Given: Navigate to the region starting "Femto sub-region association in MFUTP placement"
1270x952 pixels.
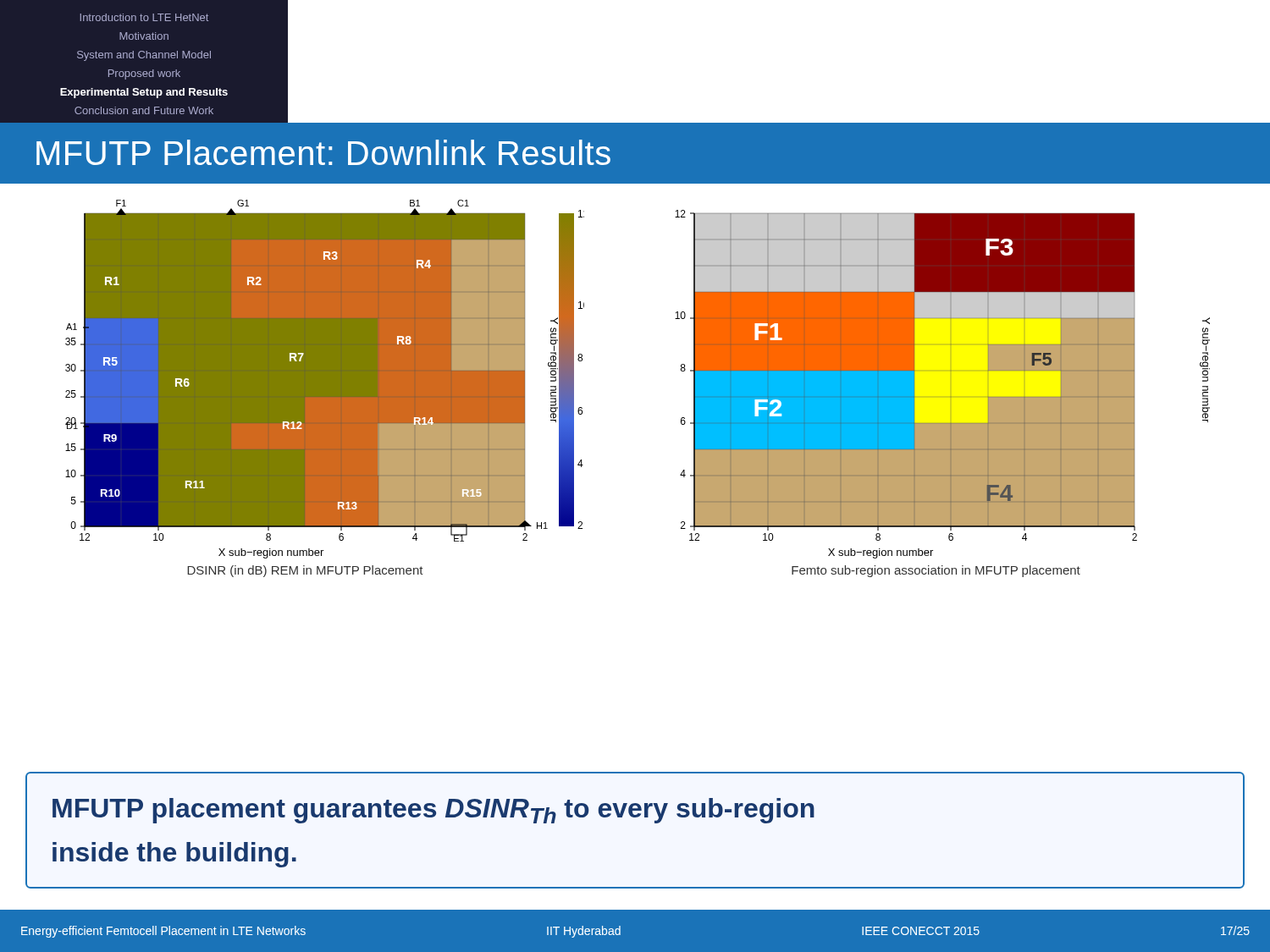Looking at the screenshot, I should click(936, 570).
